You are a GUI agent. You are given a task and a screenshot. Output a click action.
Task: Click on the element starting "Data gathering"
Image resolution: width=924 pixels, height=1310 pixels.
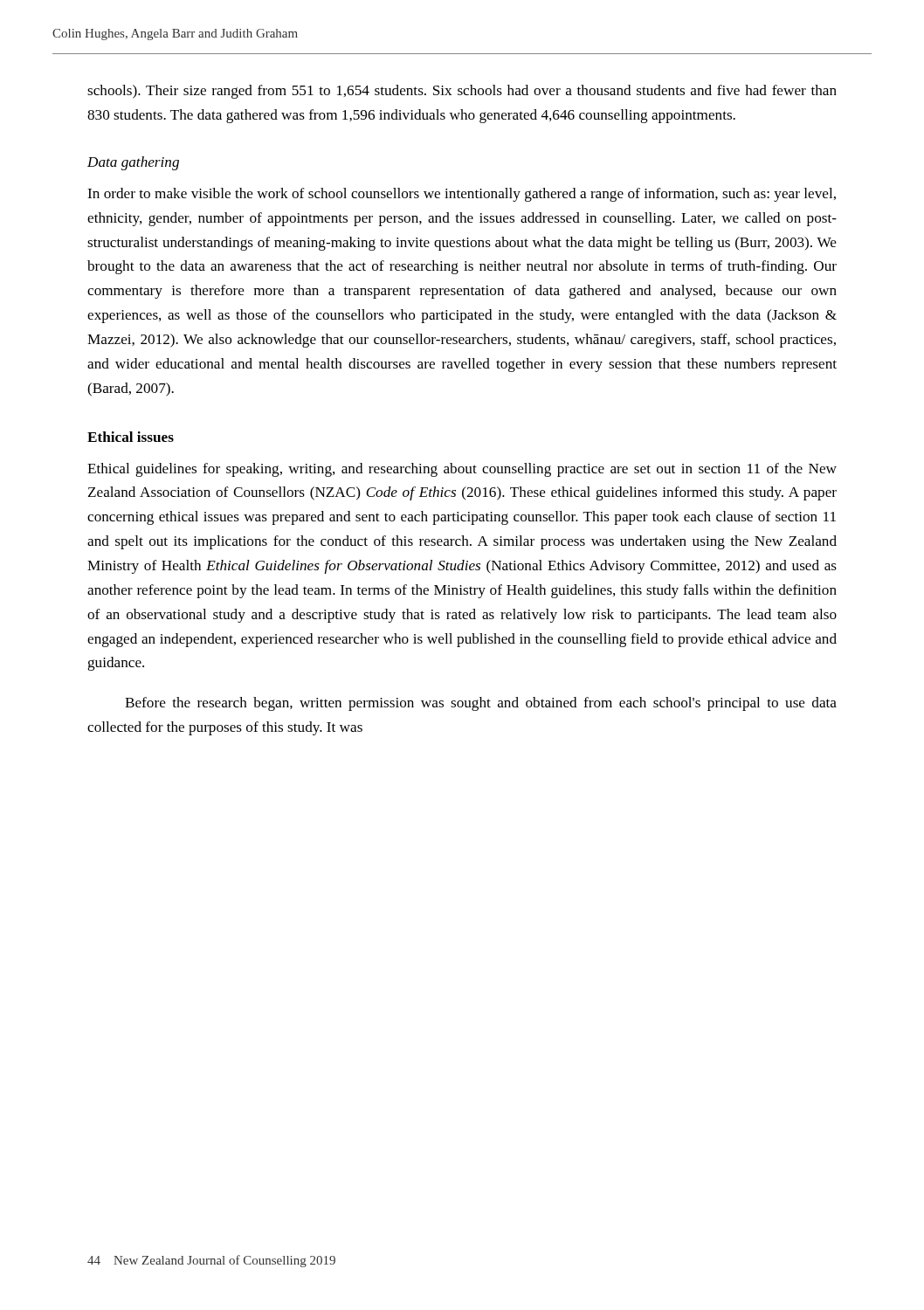[133, 162]
